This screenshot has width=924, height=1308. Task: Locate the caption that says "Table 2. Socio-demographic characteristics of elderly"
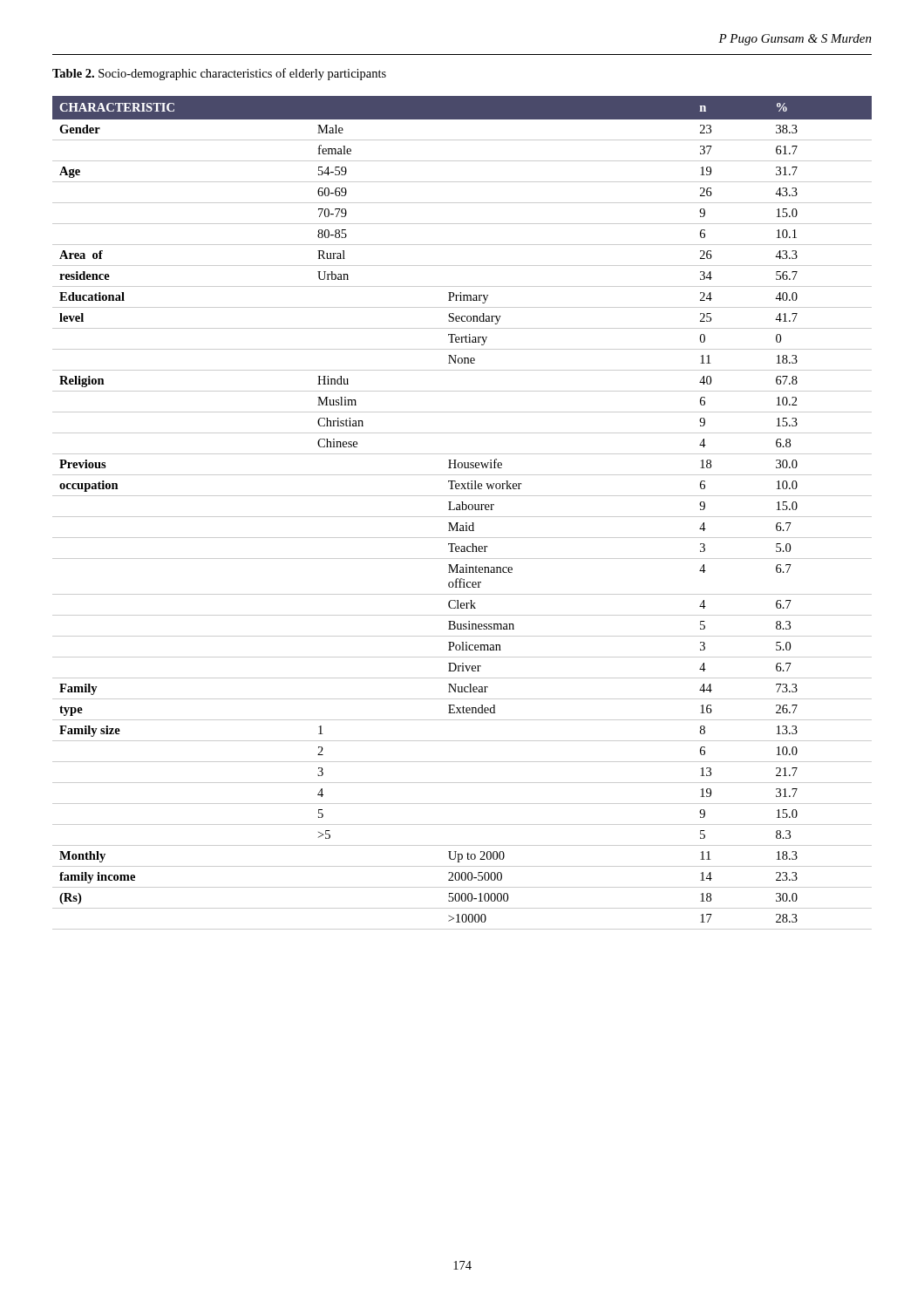tap(219, 73)
